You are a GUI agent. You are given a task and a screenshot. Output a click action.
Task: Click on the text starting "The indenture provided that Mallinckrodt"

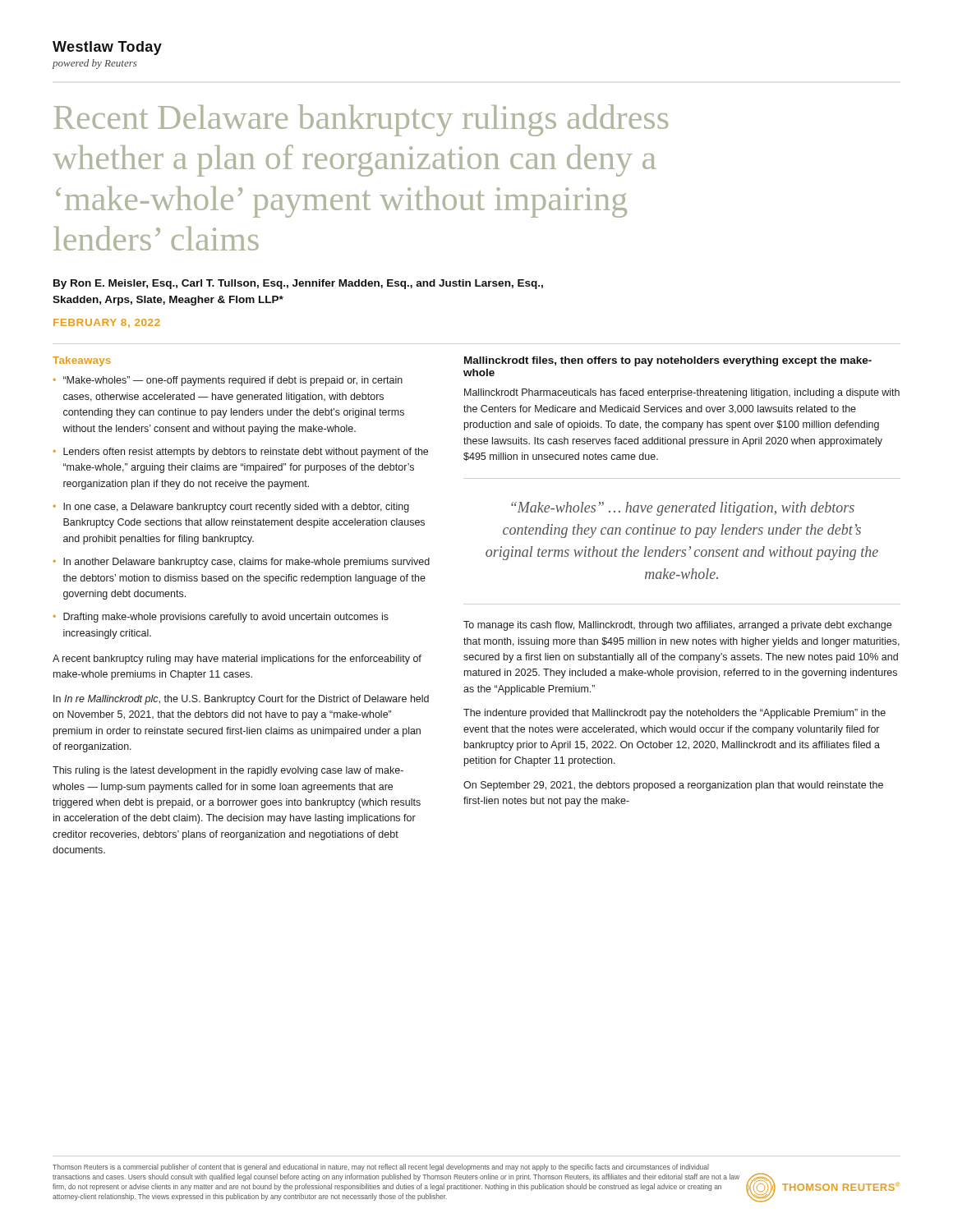click(675, 737)
